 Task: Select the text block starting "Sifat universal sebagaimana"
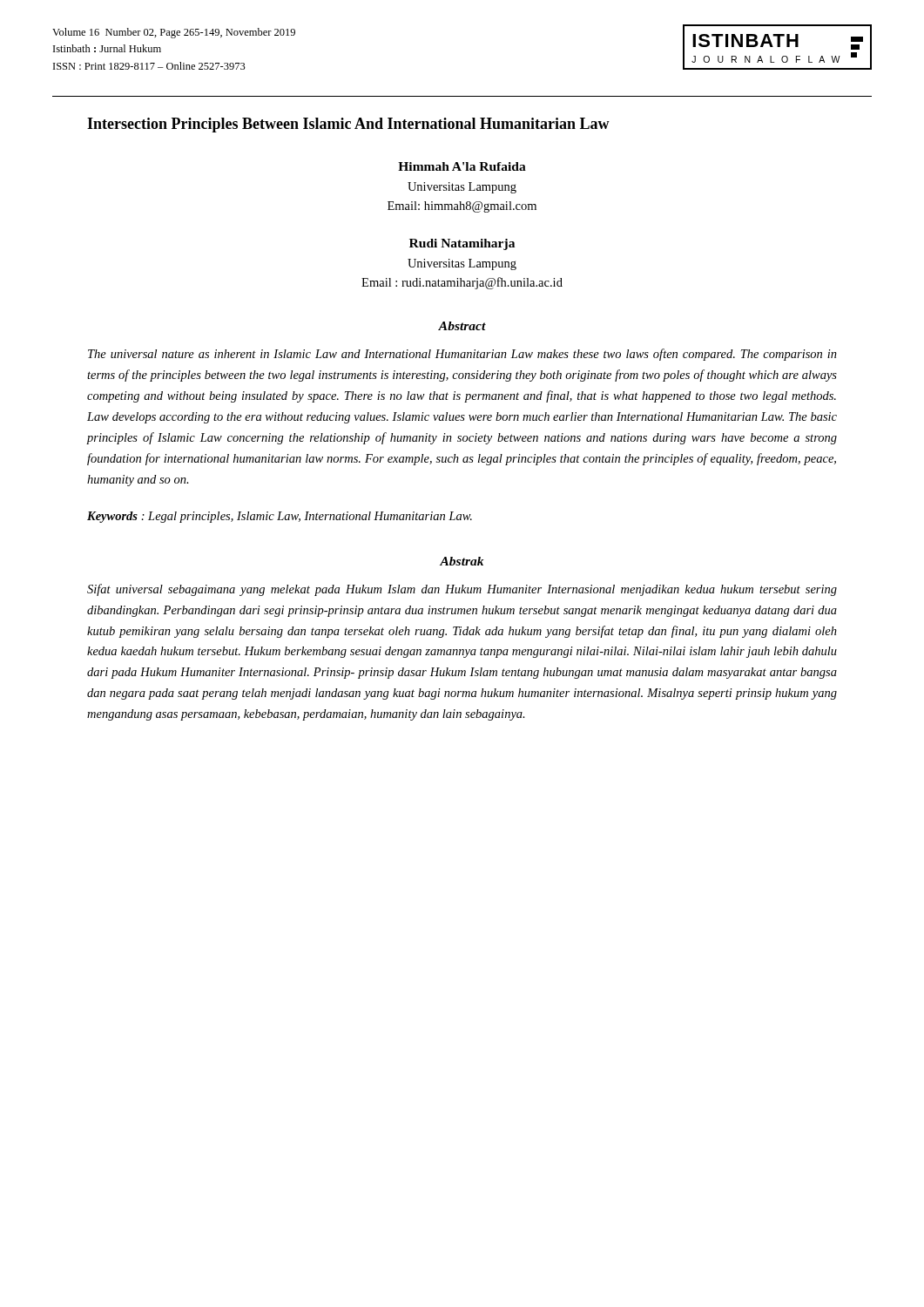(x=462, y=651)
